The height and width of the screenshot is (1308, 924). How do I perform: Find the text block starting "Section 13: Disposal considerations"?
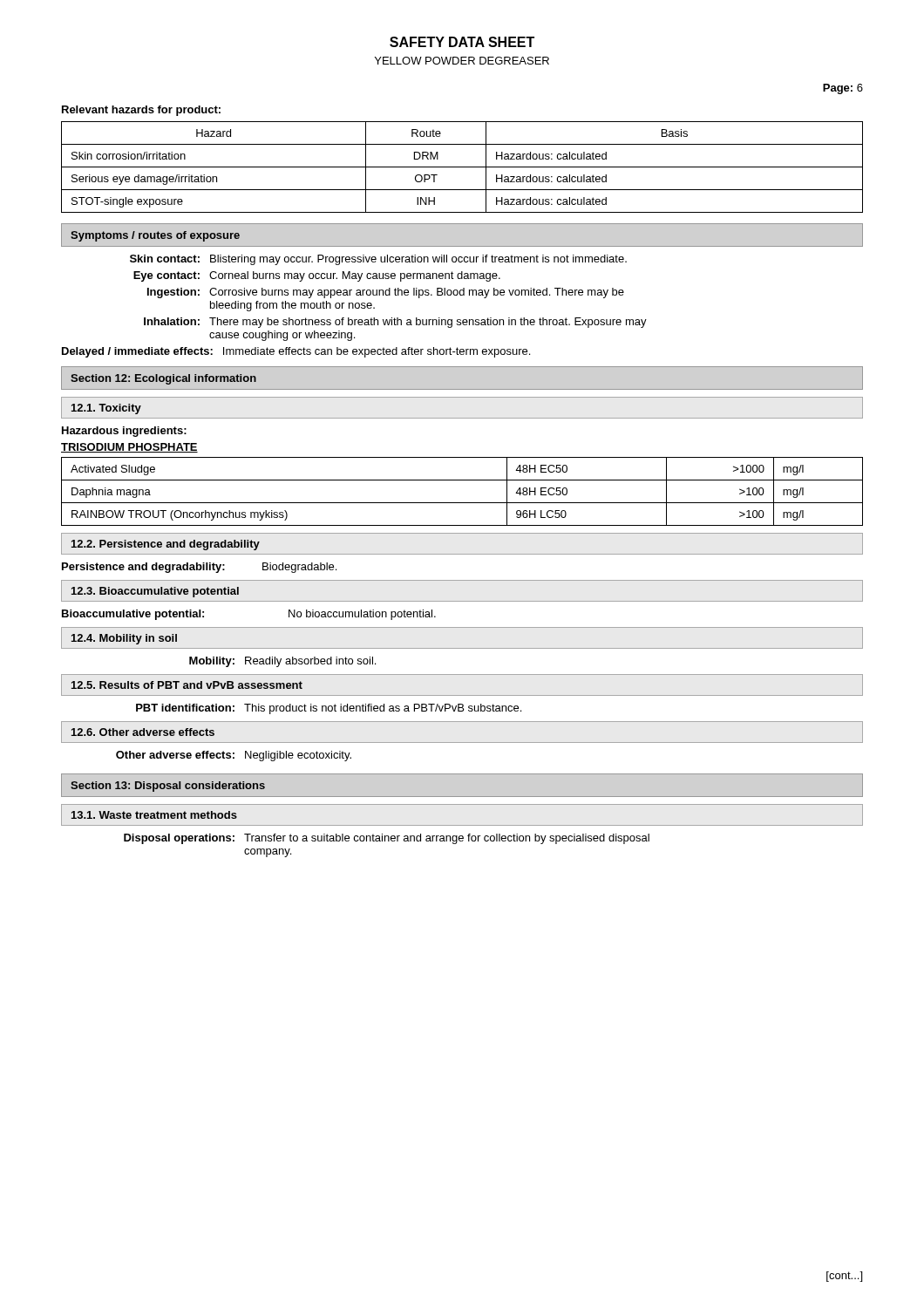coord(168,785)
